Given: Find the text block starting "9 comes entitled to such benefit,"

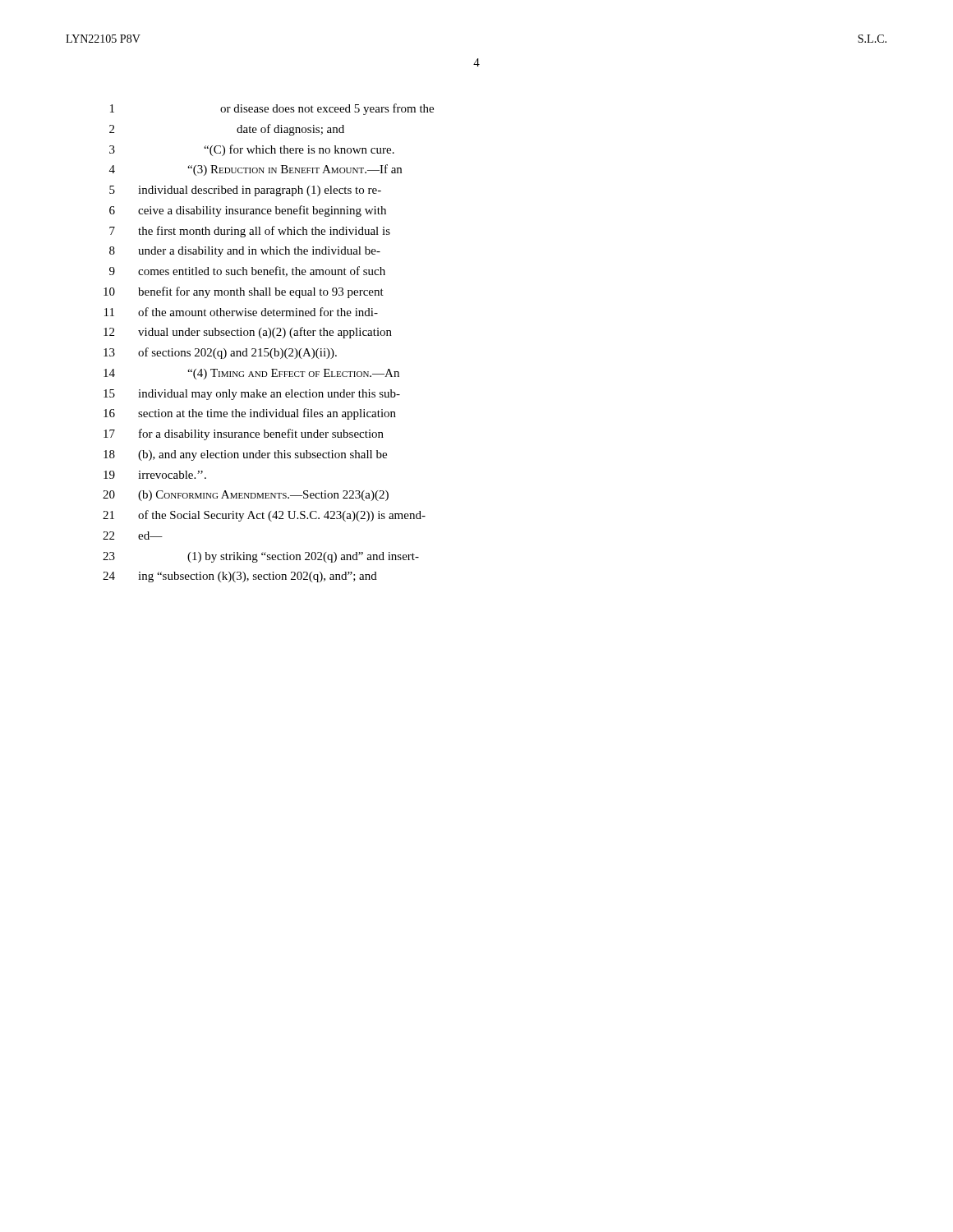Looking at the screenshot, I should pyautogui.click(x=247, y=271).
